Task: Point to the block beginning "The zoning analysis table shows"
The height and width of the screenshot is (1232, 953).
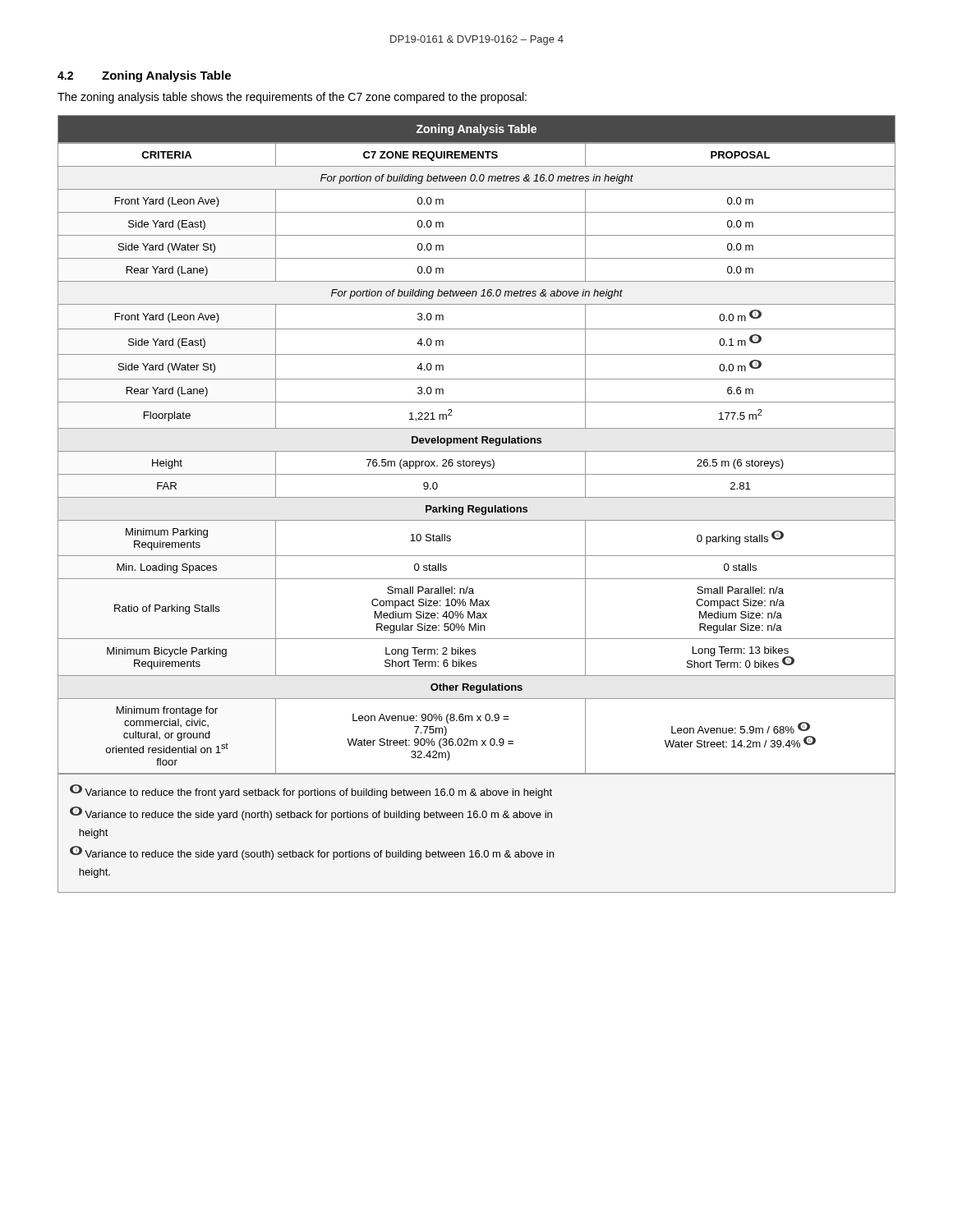Action: click(x=292, y=97)
